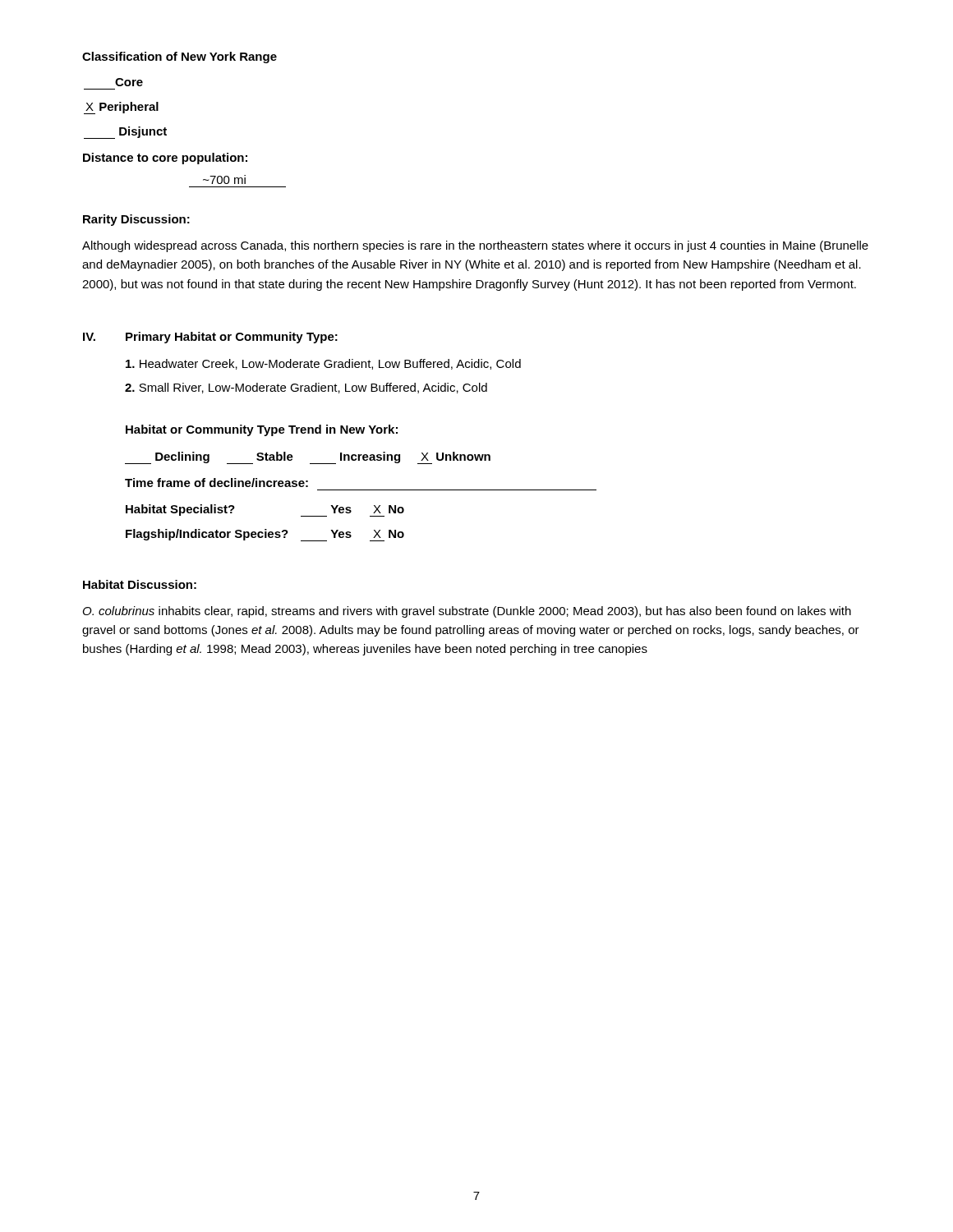Click on the list item with the text "Headwater Creek, Low-Moderate Gradient, Low Buffered, Acidic, Cold"
This screenshot has width=953, height=1232.
(x=323, y=363)
